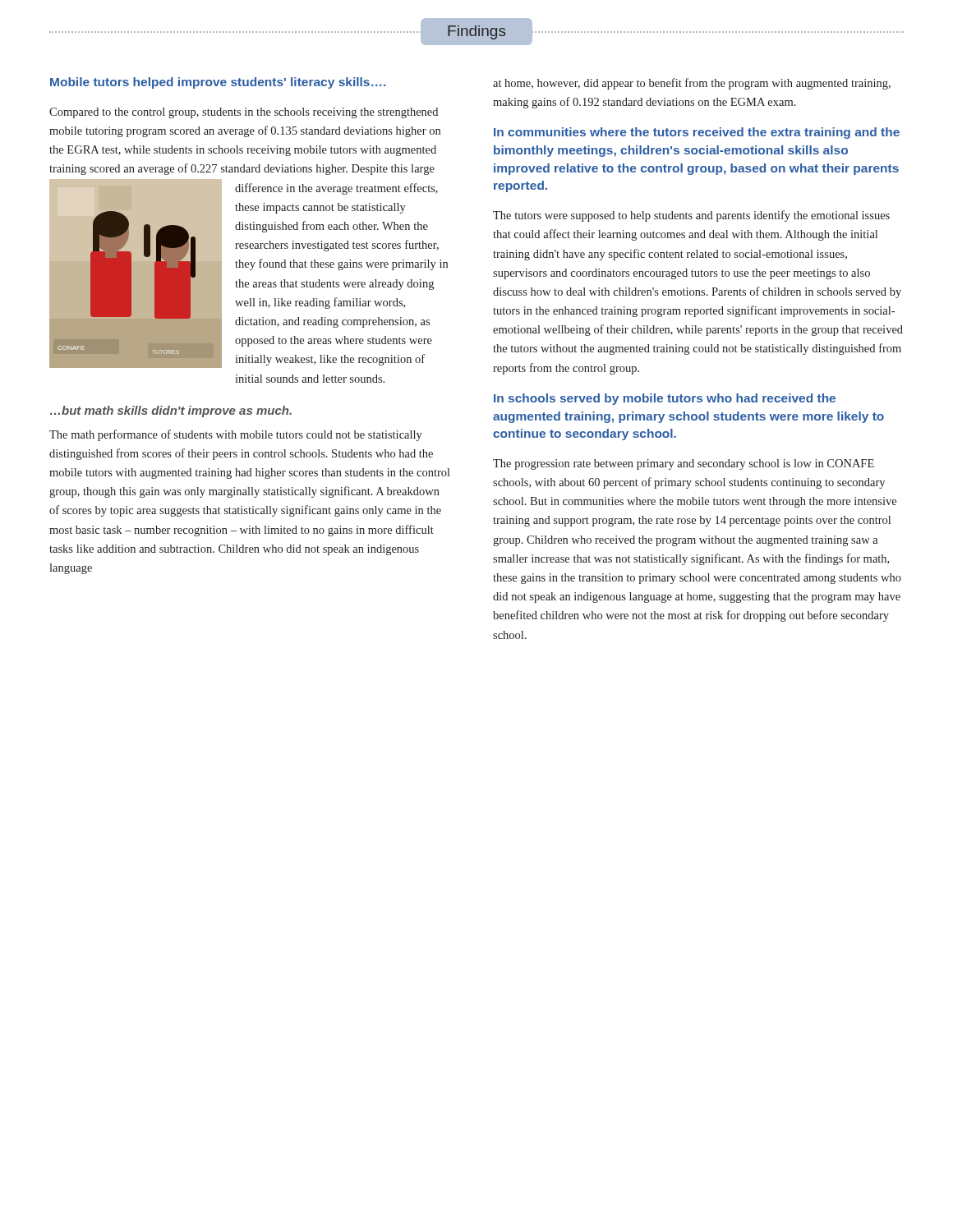Screen dimensions: 1232x953
Task: Locate the block of text that opens with "Compared to the control group, students in"
Action: (249, 245)
